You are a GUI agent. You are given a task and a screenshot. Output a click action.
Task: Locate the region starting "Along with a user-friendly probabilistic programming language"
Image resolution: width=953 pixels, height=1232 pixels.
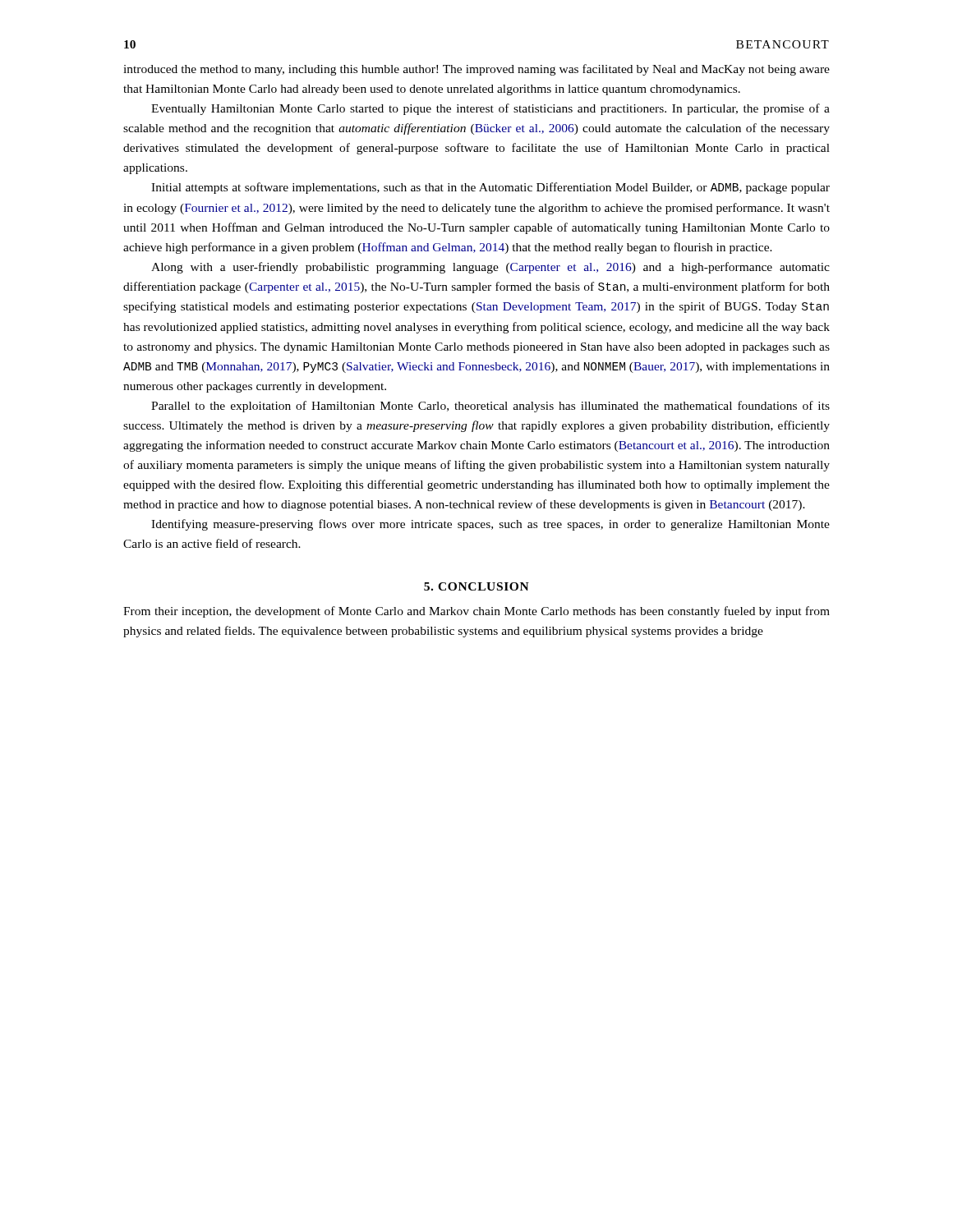(476, 326)
